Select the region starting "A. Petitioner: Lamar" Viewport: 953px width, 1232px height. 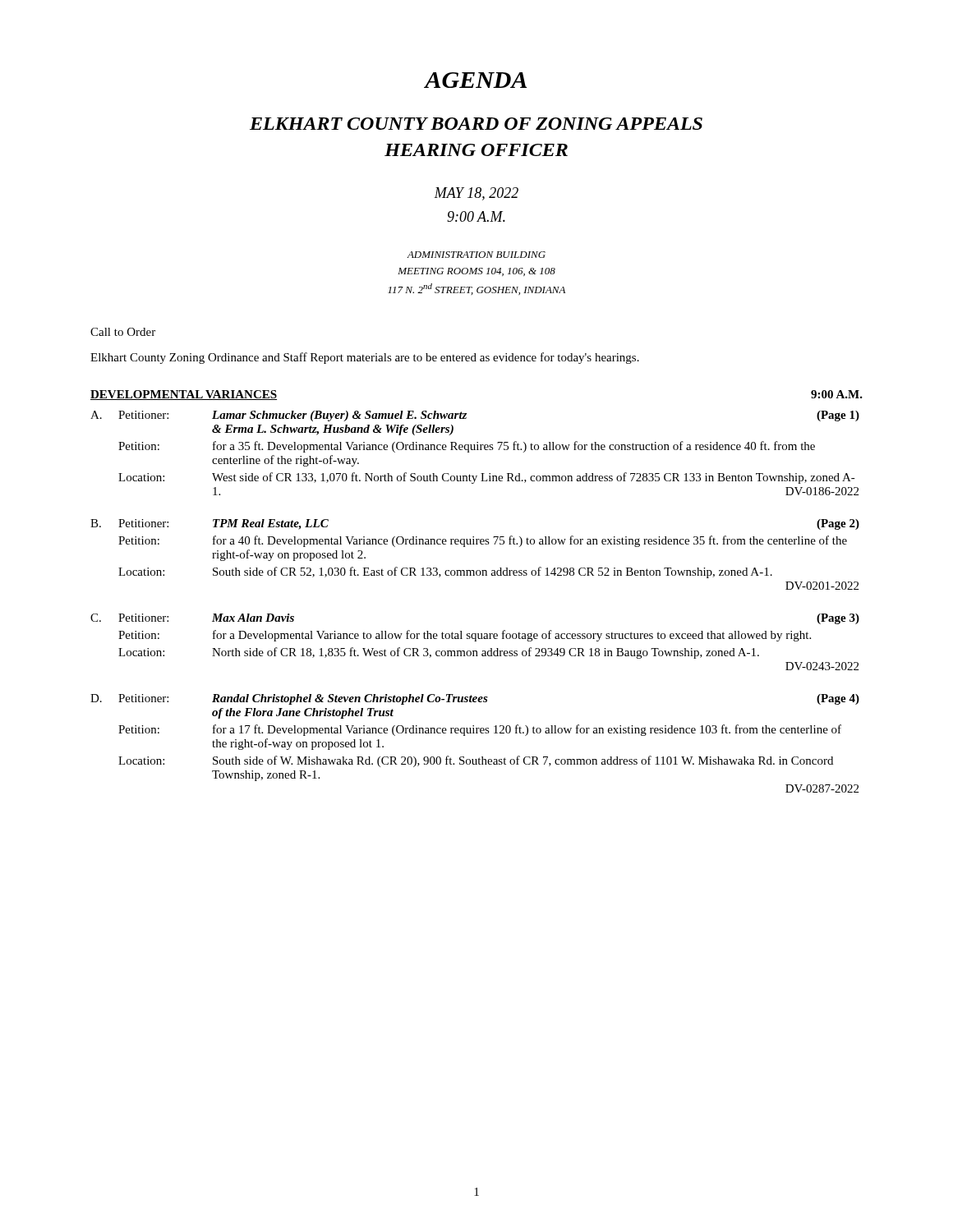476,422
